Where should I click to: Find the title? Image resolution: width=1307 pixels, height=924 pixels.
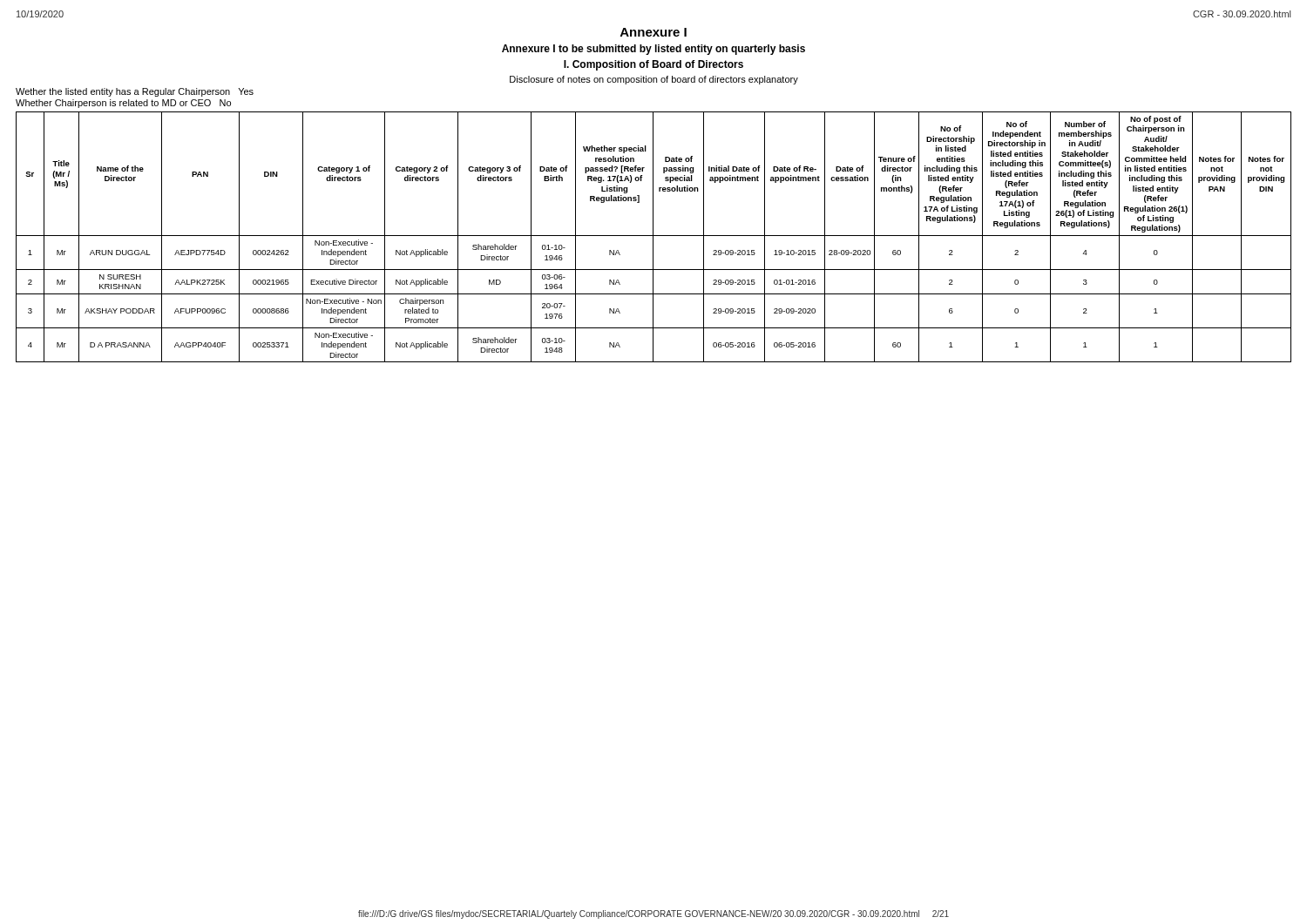pos(654,32)
